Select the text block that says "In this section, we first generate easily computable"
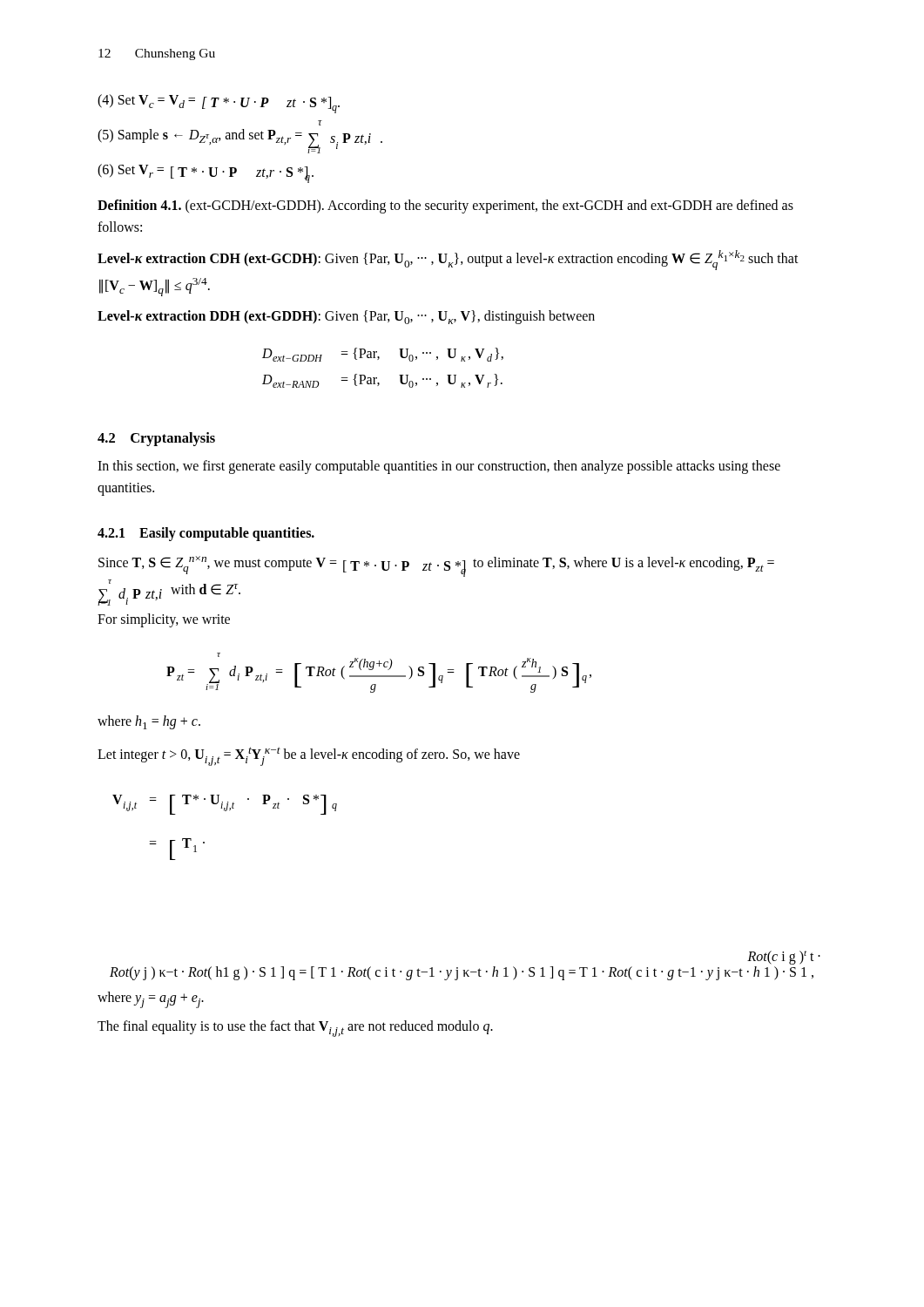 tap(439, 477)
